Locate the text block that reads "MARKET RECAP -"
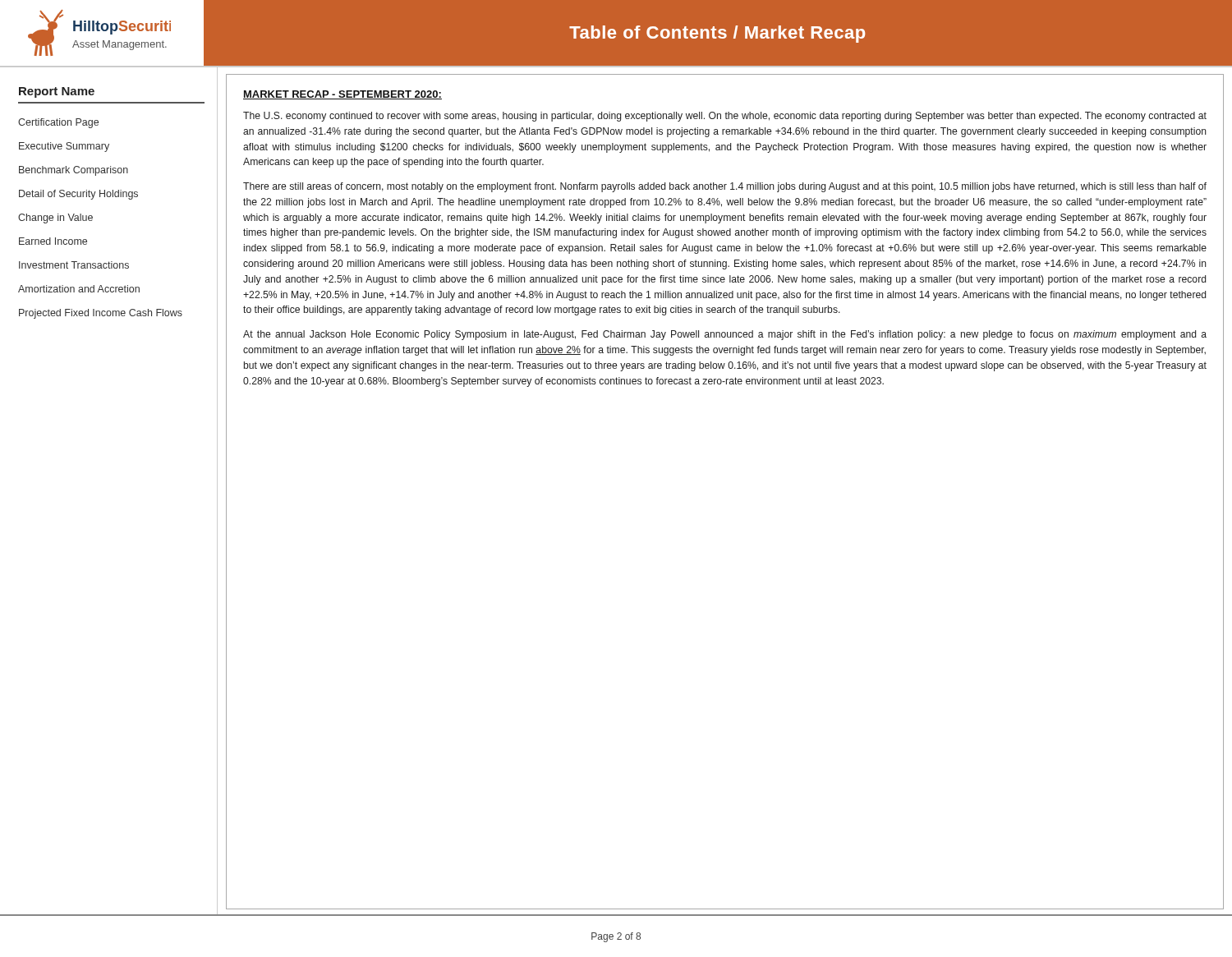The image size is (1232, 957). tap(725, 238)
